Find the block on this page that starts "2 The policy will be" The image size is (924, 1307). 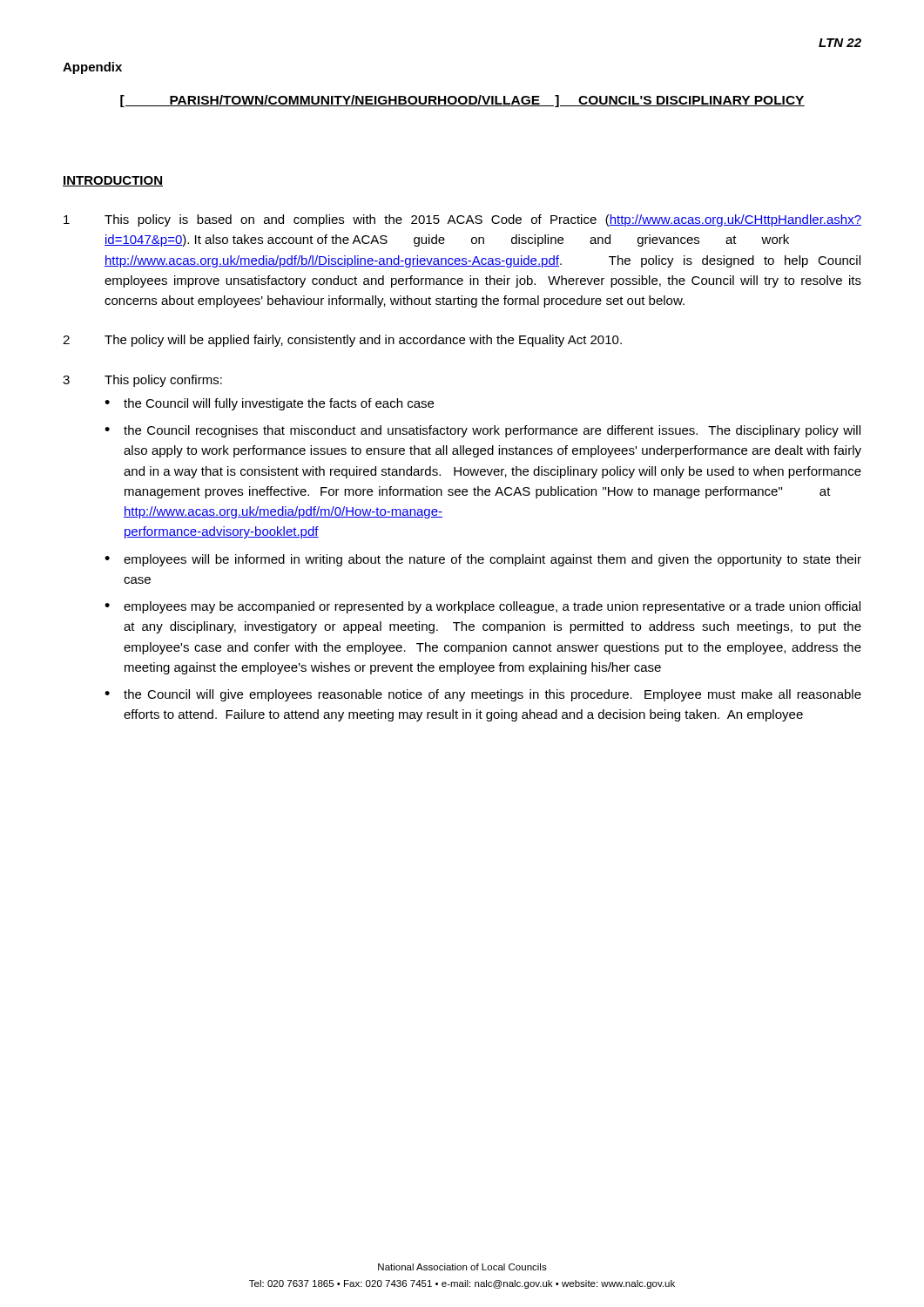(x=462, y=340)
